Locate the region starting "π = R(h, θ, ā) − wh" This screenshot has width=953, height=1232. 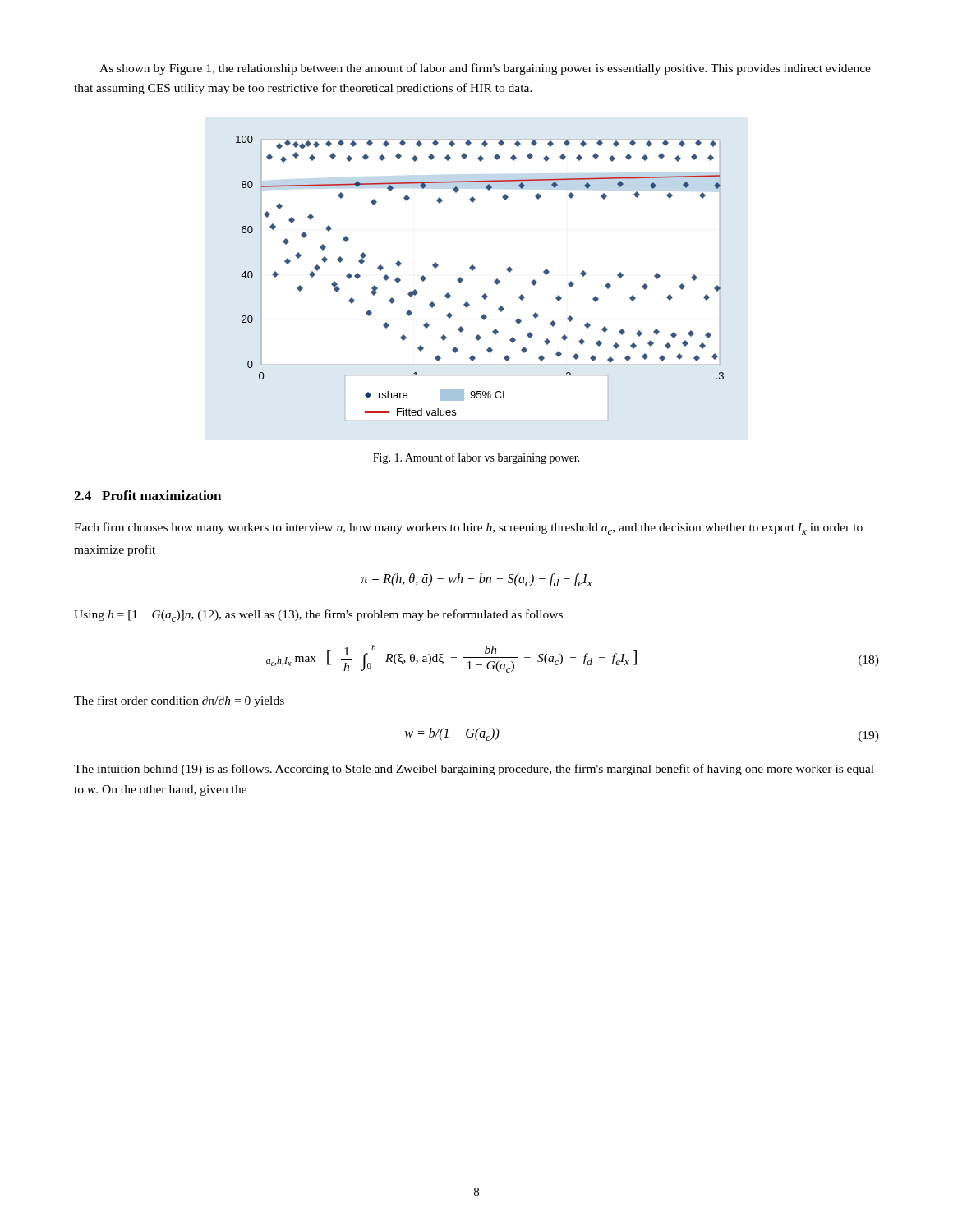pyautogui.click(x=476, y=580)
